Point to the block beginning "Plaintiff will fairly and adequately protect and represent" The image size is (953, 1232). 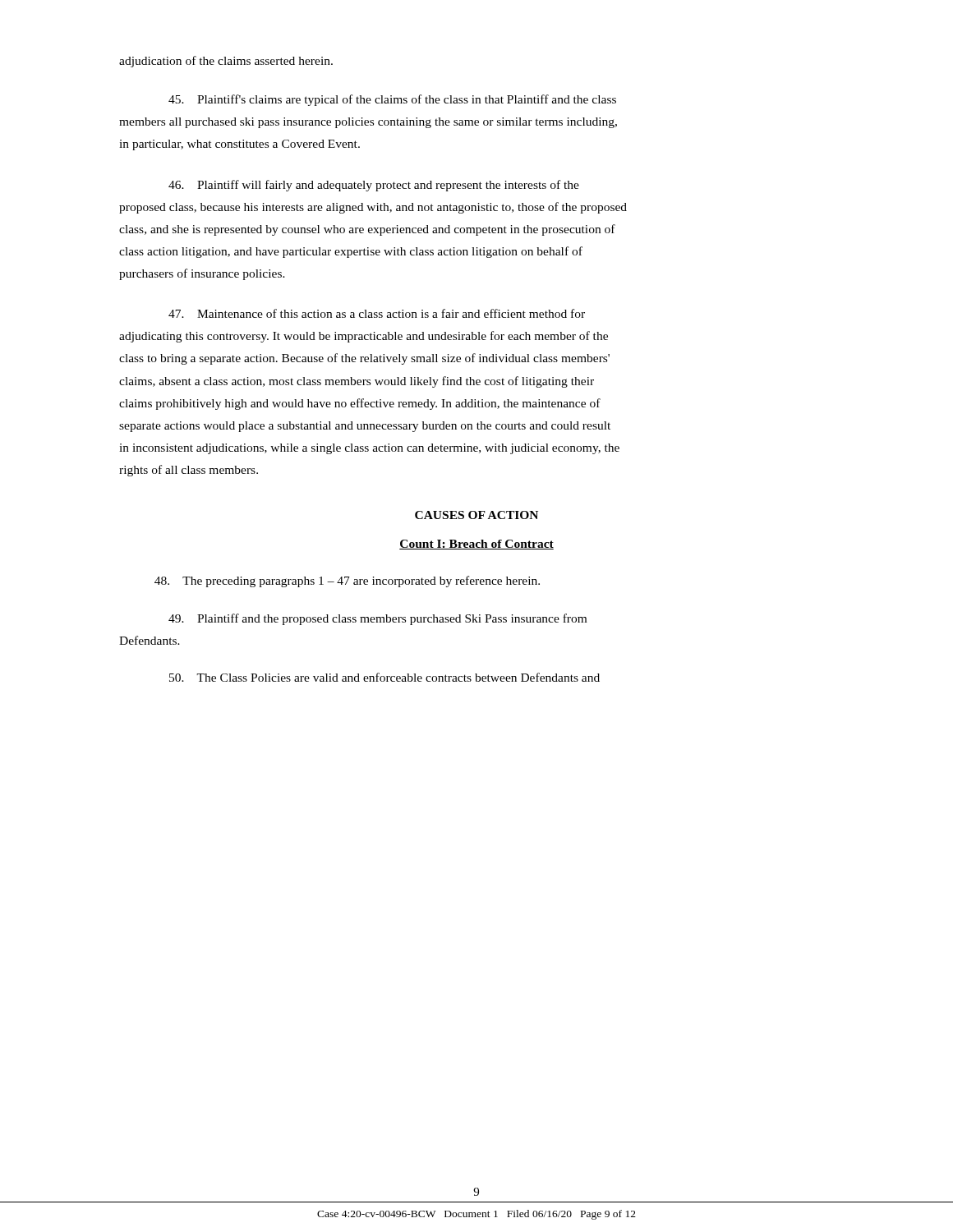(476, 229)
